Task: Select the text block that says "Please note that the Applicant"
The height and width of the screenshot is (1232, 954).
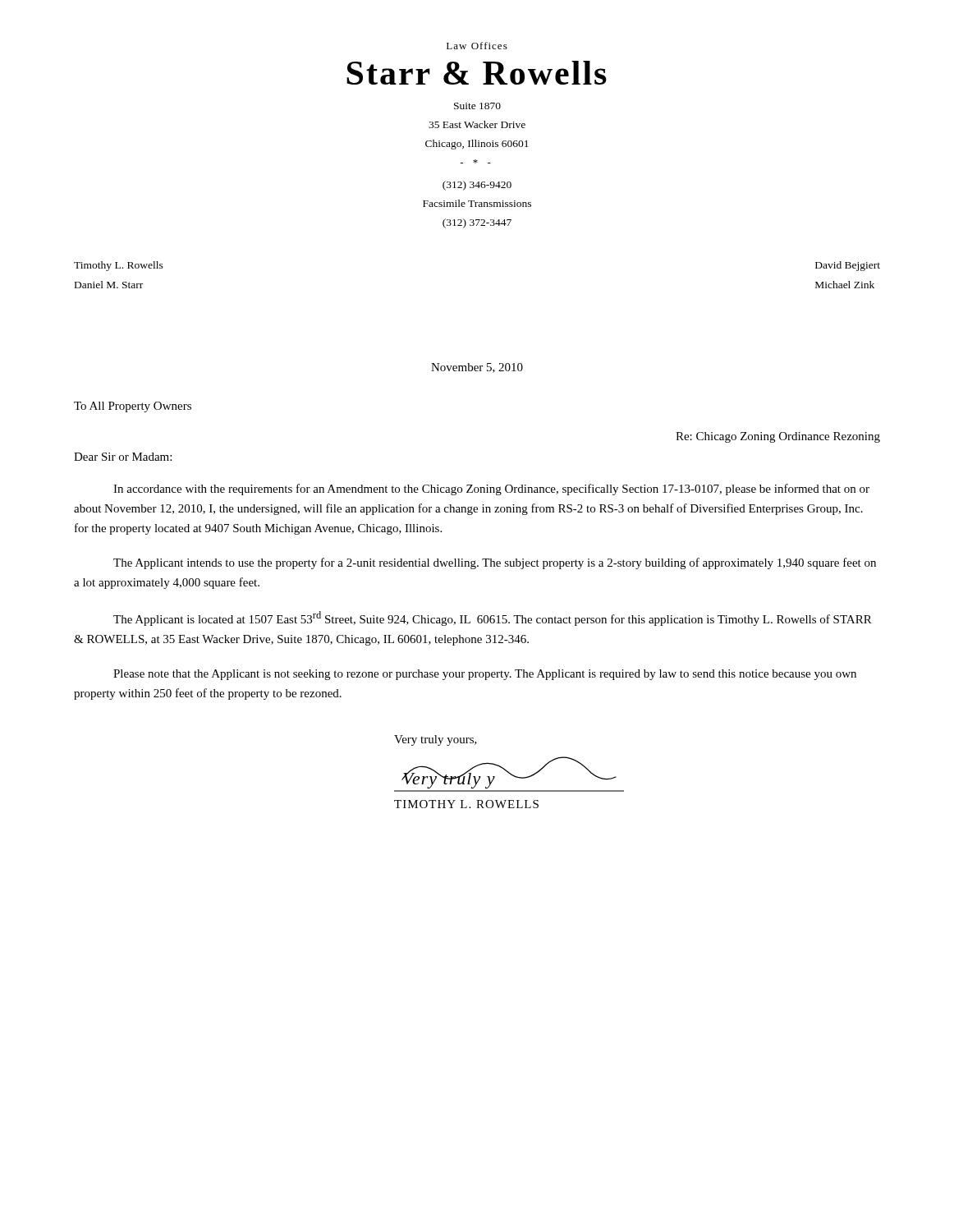Action: pyautogui.click(x=465, y=684)
